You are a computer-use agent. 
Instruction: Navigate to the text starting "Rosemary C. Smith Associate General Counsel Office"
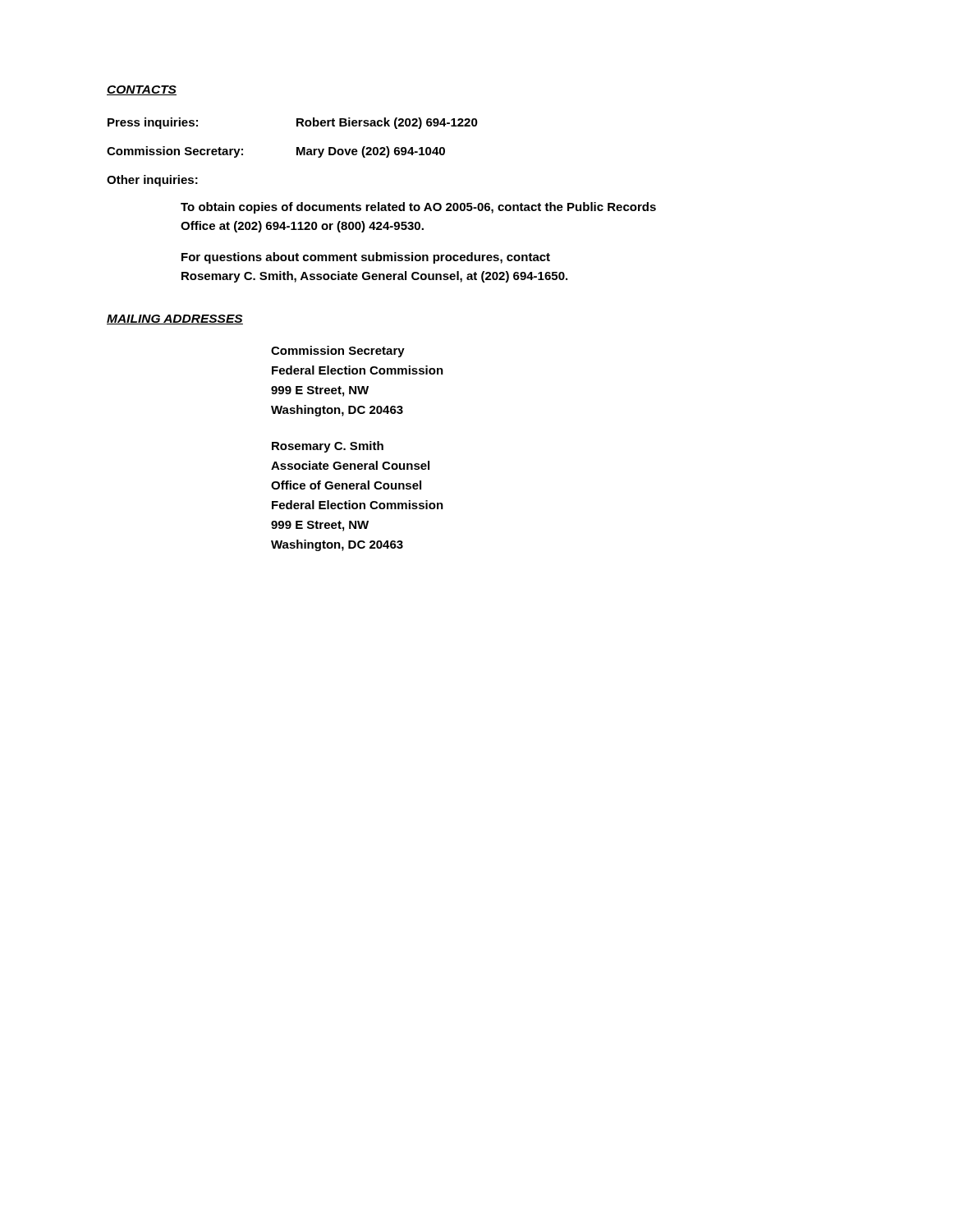(x=357, y=495)
